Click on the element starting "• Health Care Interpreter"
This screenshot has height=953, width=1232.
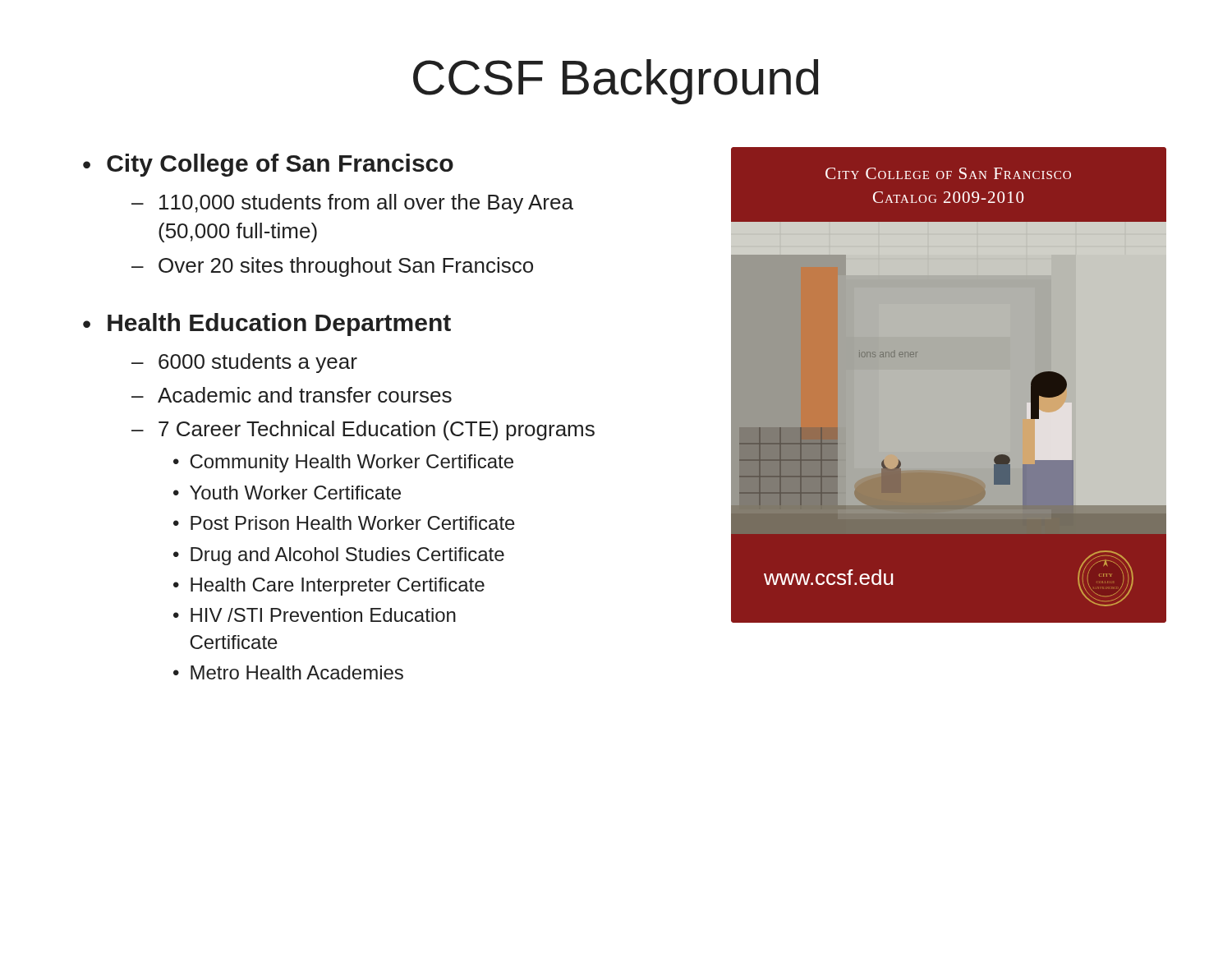pyautogui.click(x=329, y=585)
